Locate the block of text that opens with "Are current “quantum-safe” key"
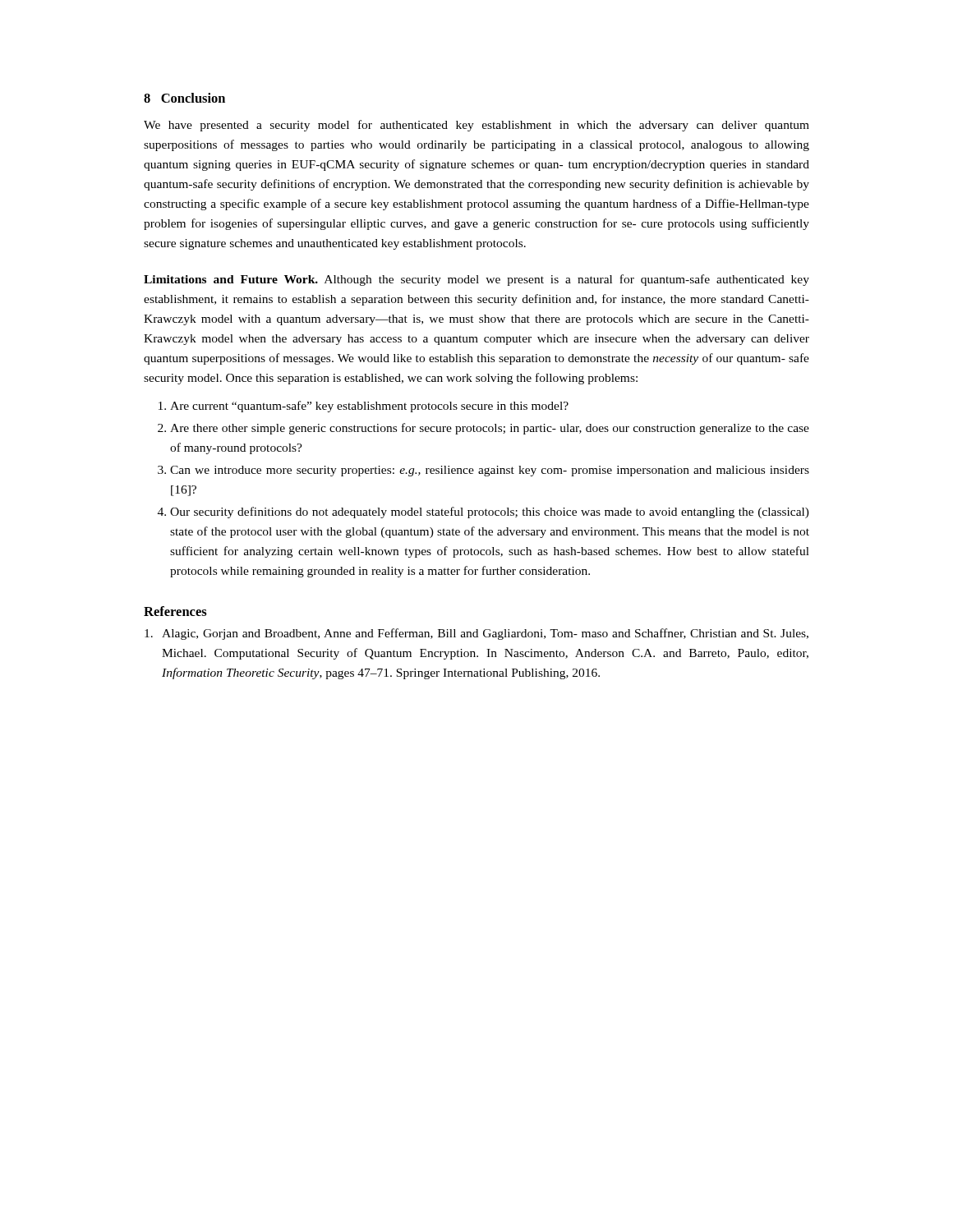Image resolution: width=953 pixels, height=1232 pixels. tap(476, 406)
